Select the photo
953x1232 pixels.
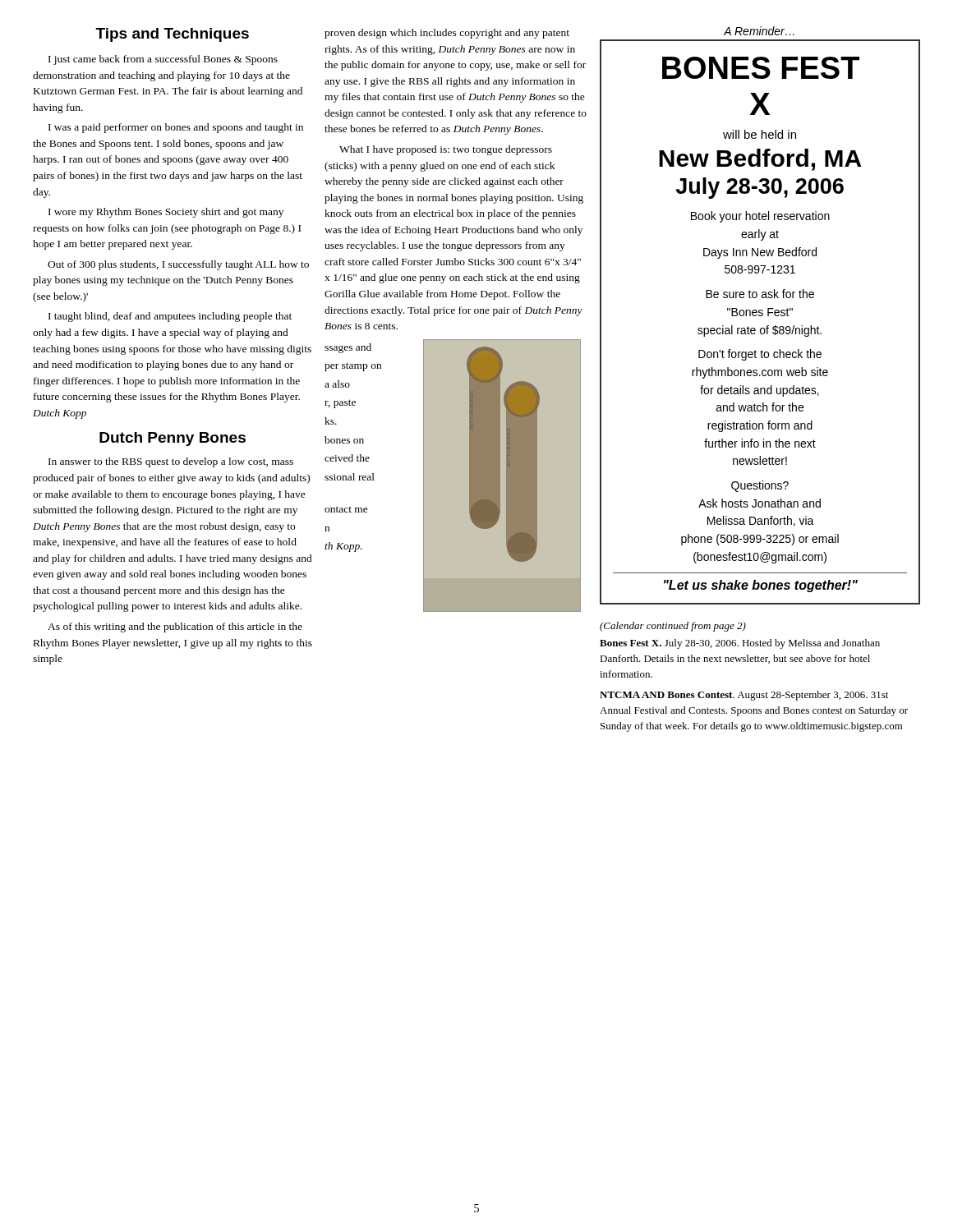coord(502,475)
